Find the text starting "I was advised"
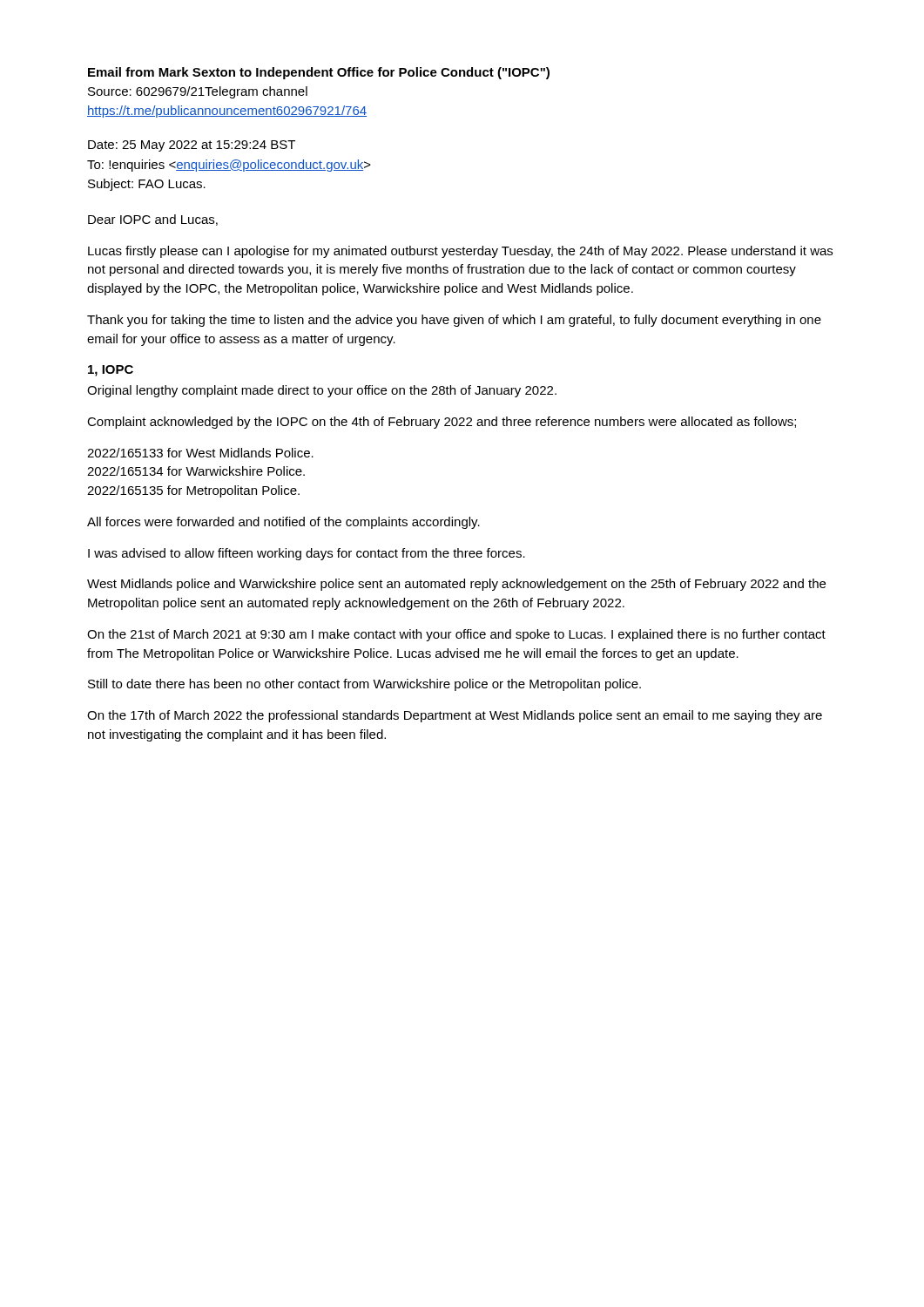 (462, 553)
